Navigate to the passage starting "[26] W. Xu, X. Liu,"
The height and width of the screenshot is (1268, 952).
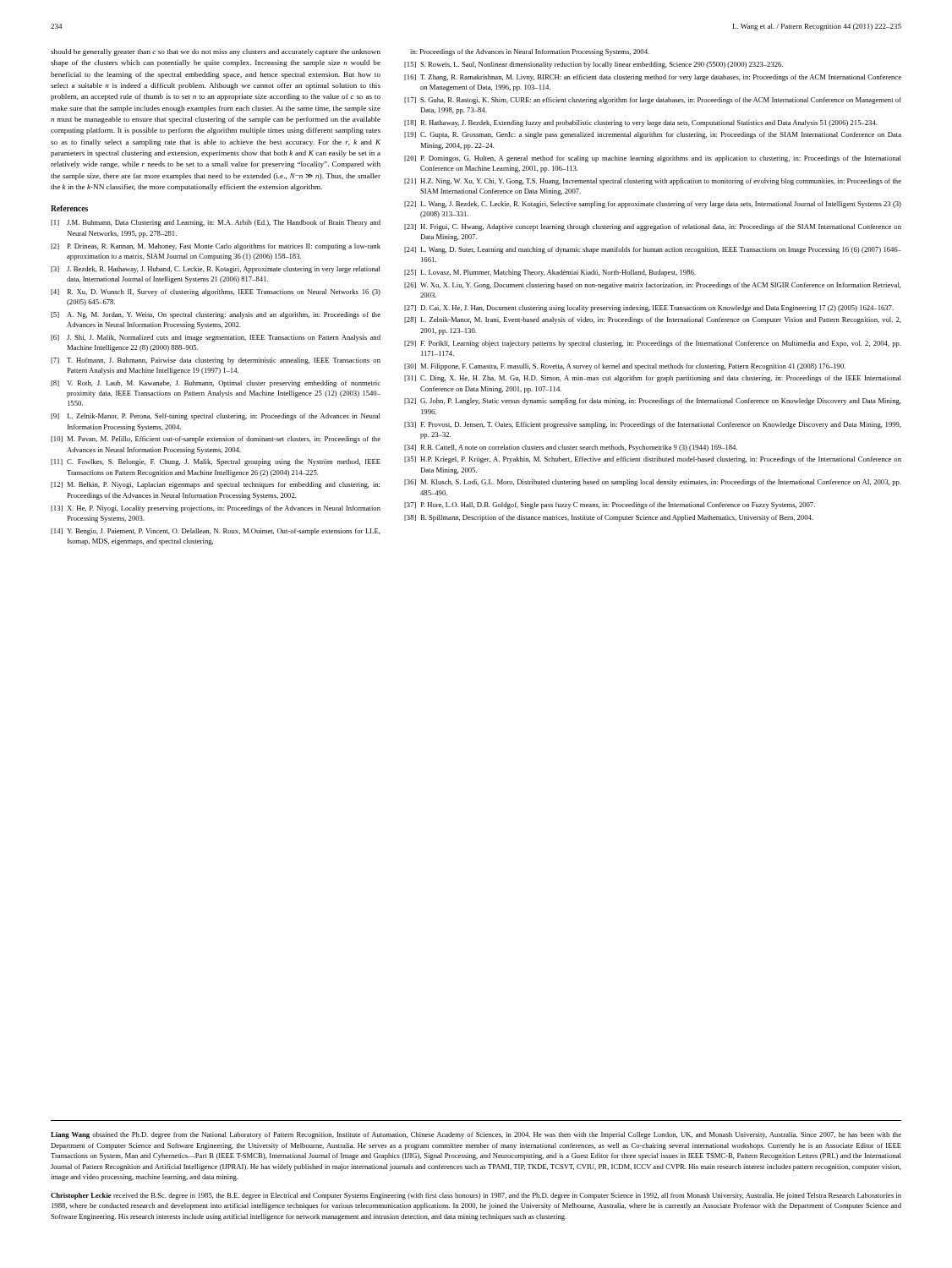pyautogui.click(x=653, y=290)
